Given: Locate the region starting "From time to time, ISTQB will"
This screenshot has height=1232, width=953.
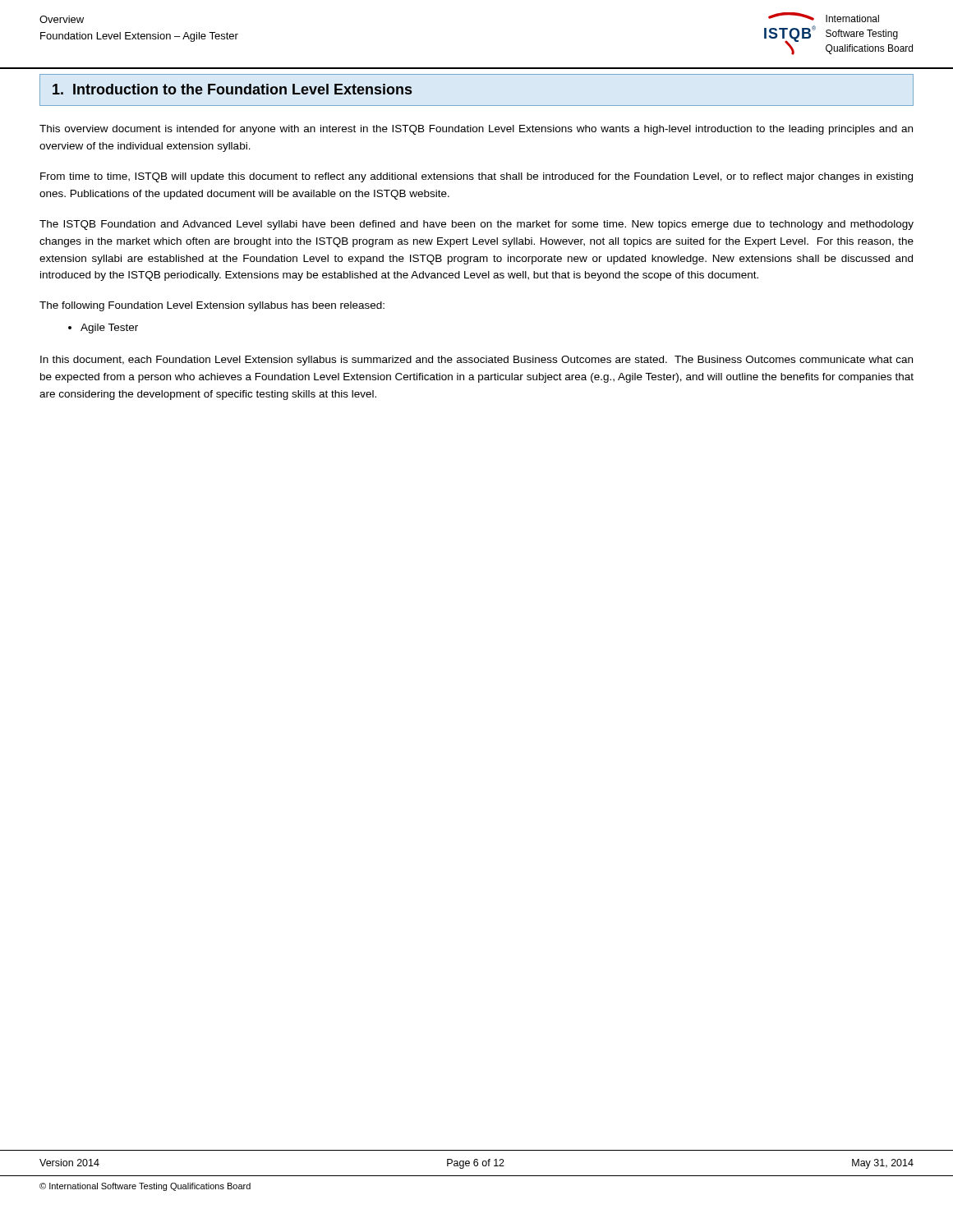Looking at the screenshot, I should (476, 185).
